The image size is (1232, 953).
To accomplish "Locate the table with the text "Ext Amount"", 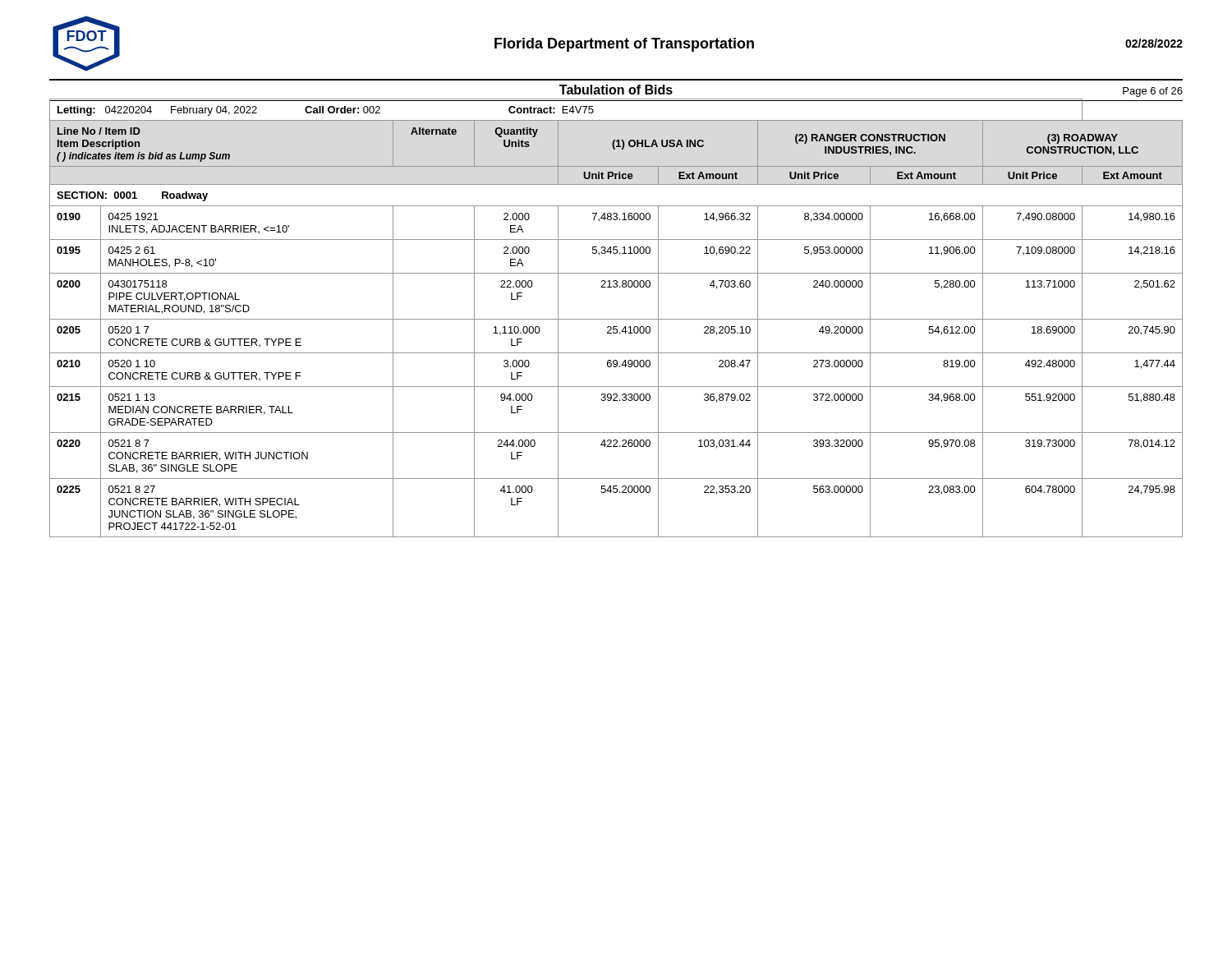I will pyautogui.click(x=616, y=318).
